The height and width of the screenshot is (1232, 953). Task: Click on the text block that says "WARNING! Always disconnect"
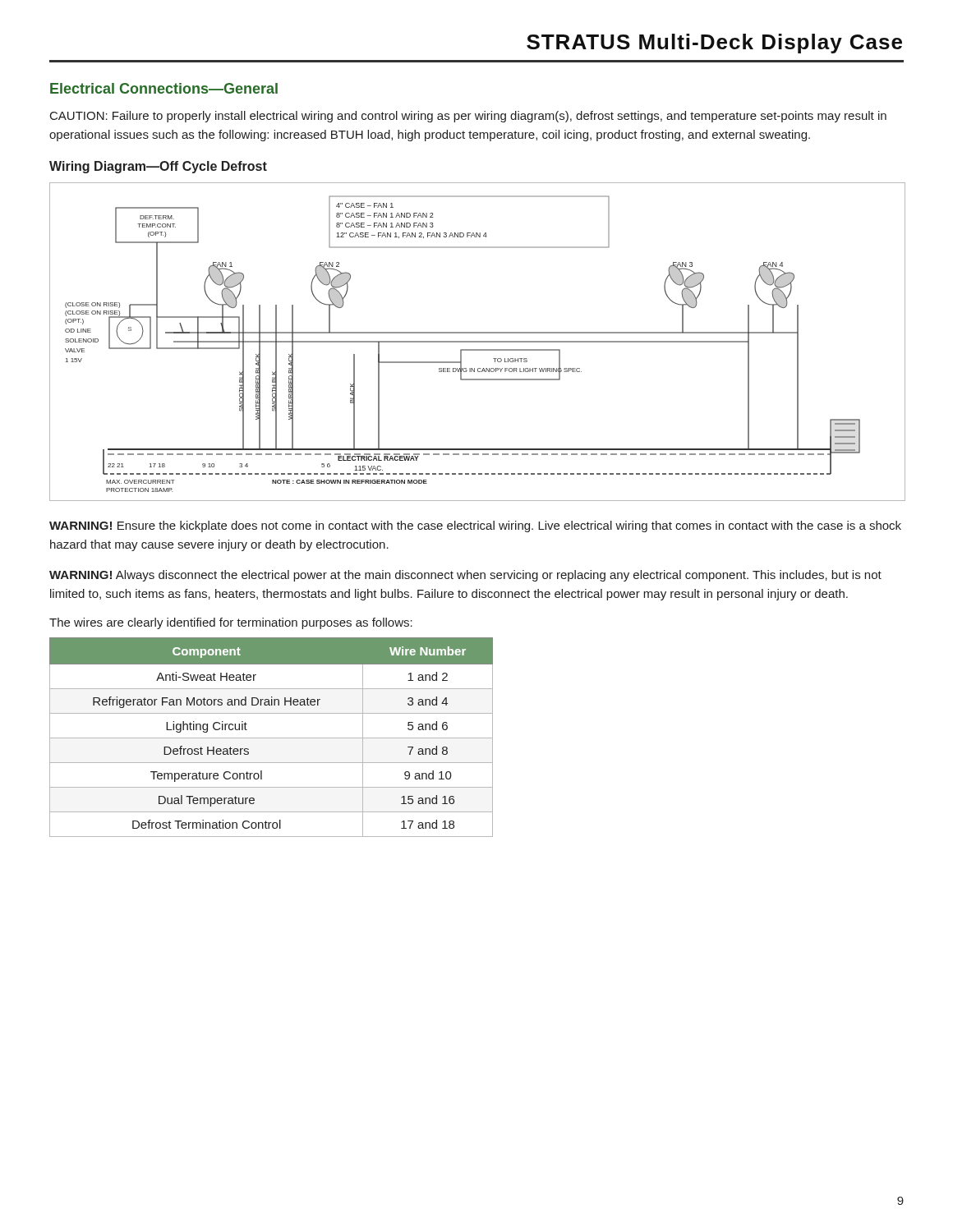pos(465,584)
